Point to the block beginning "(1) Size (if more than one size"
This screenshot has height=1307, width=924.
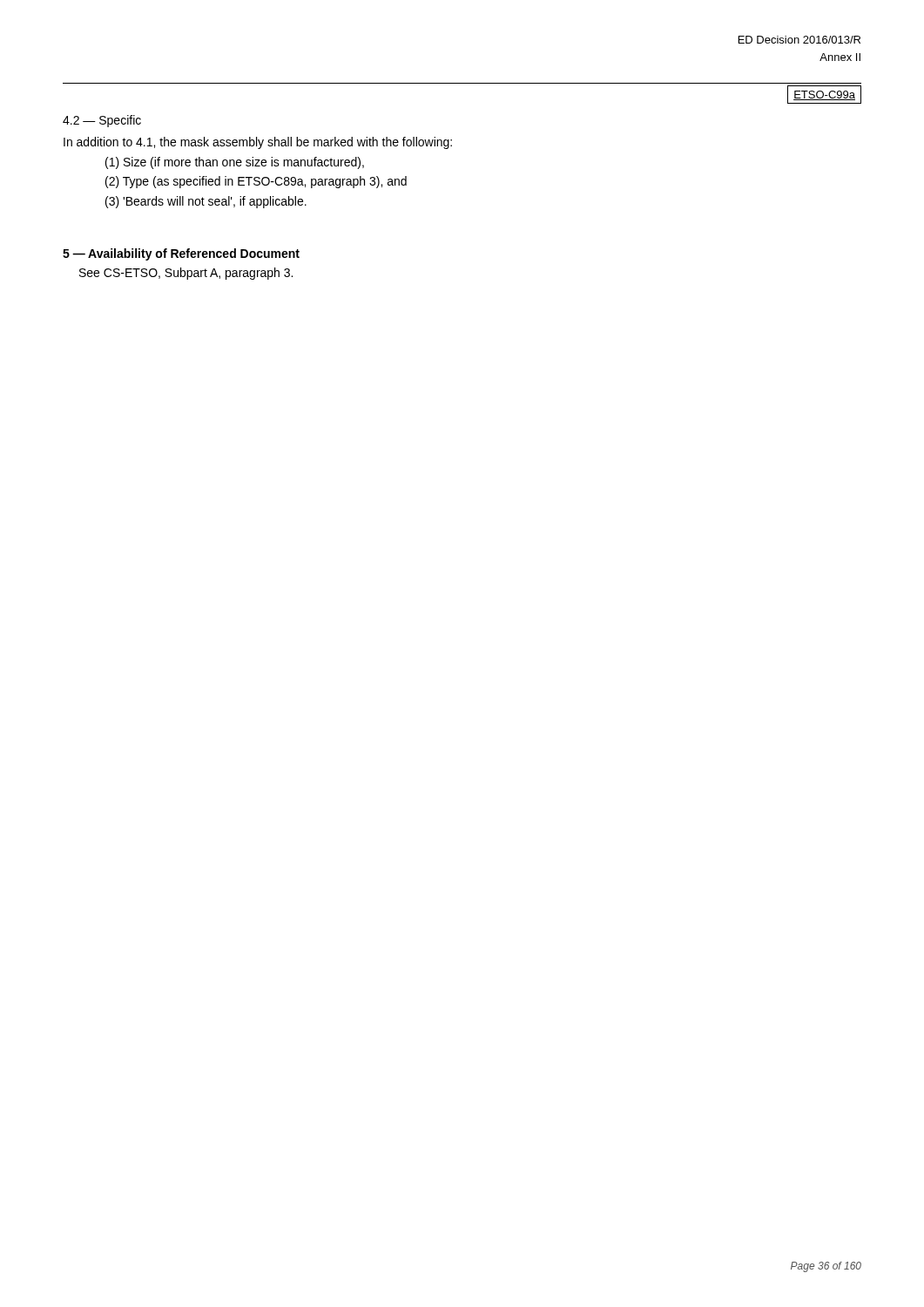click(235, 162)
